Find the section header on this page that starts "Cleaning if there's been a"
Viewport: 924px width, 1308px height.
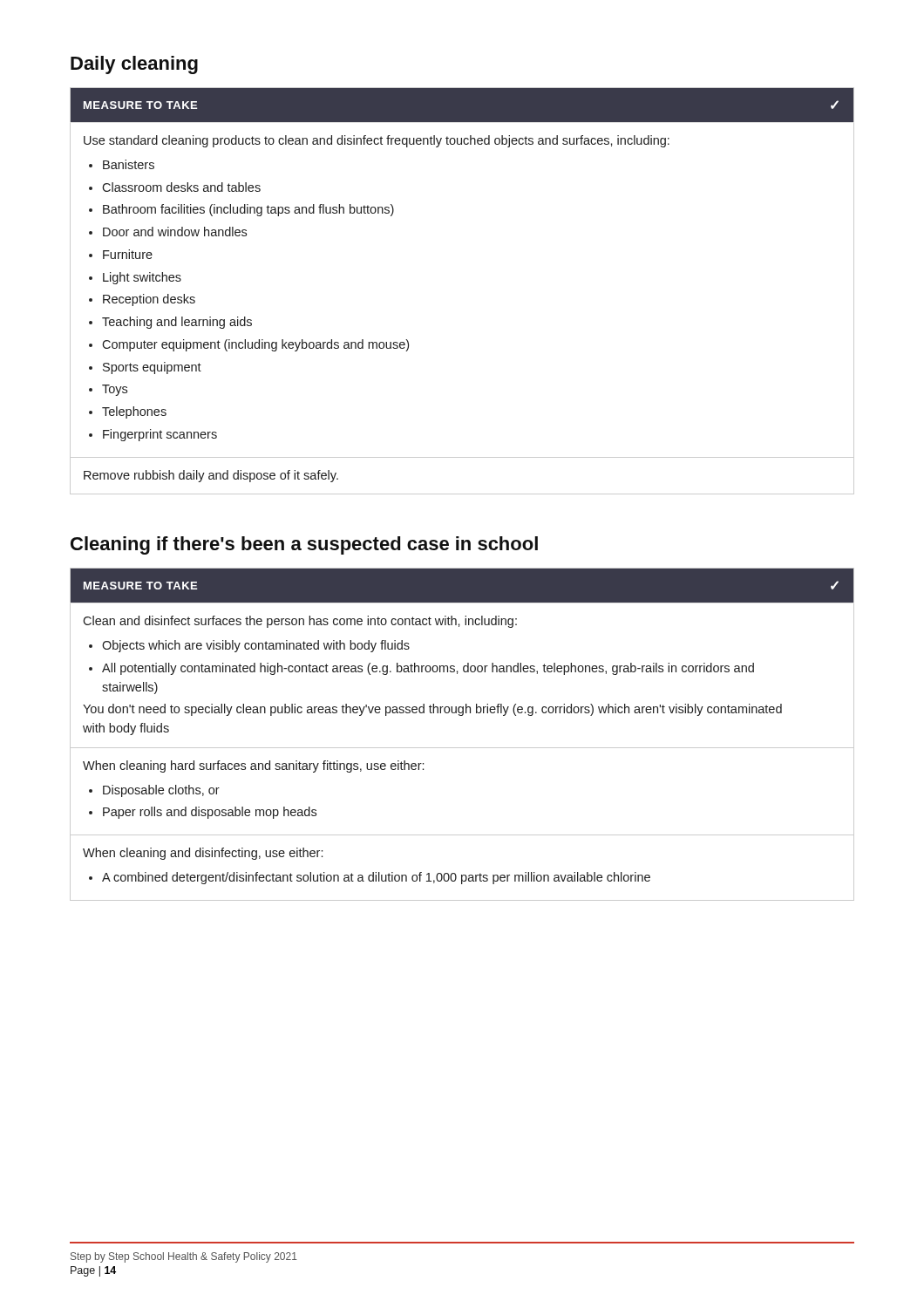[304, 544]
